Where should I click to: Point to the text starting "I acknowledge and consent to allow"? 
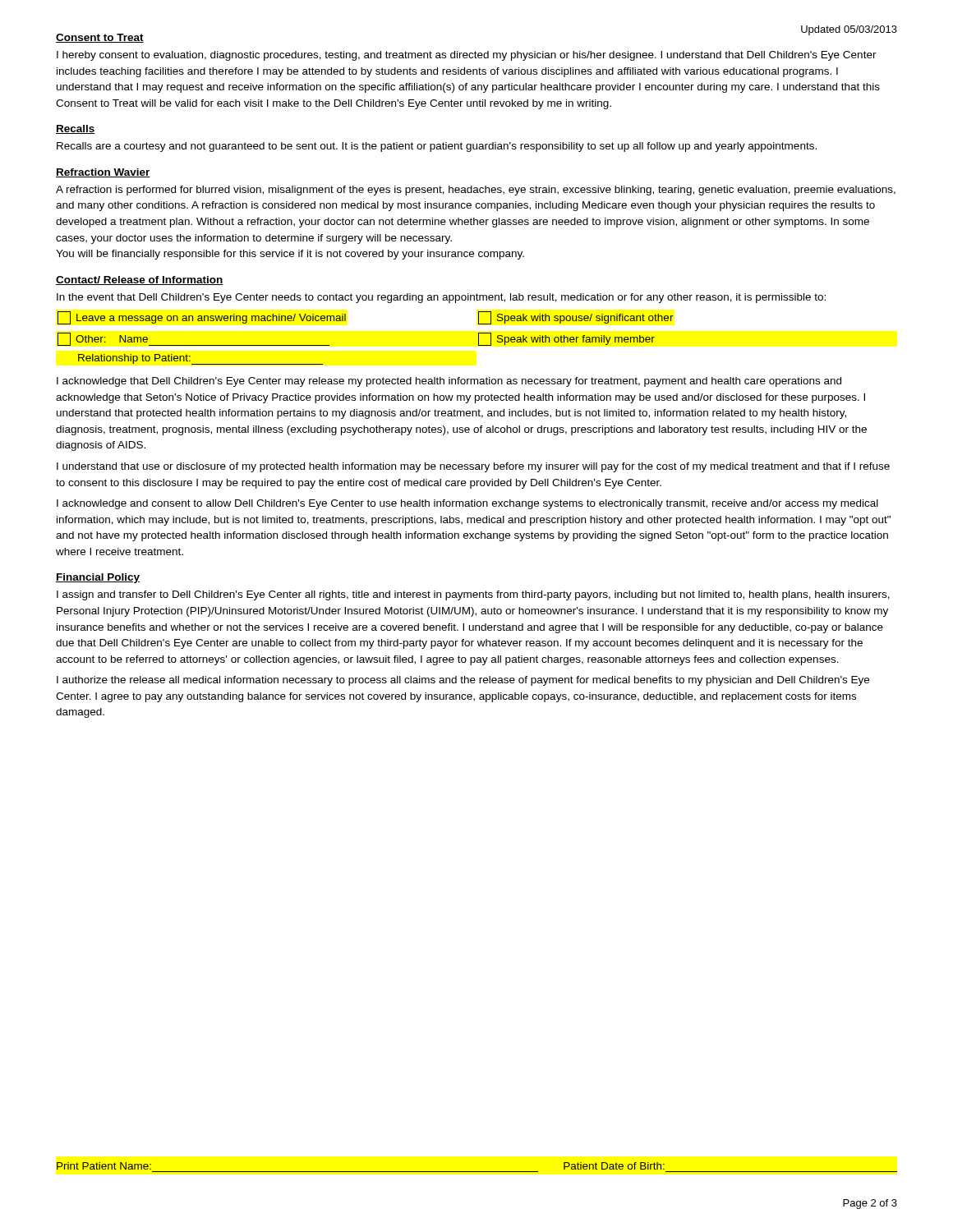[473, 527]
